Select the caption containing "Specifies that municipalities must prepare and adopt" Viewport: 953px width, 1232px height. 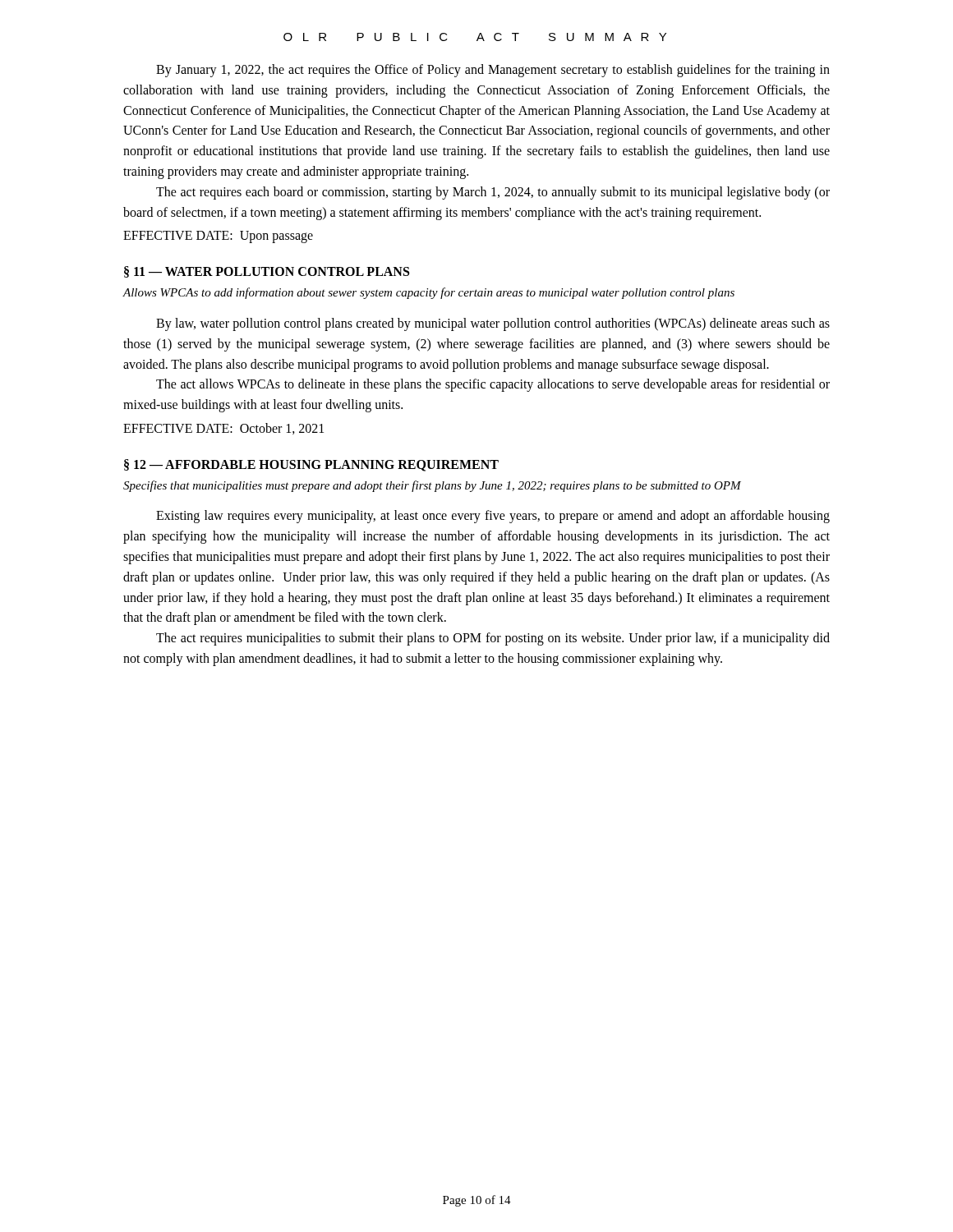432,485
